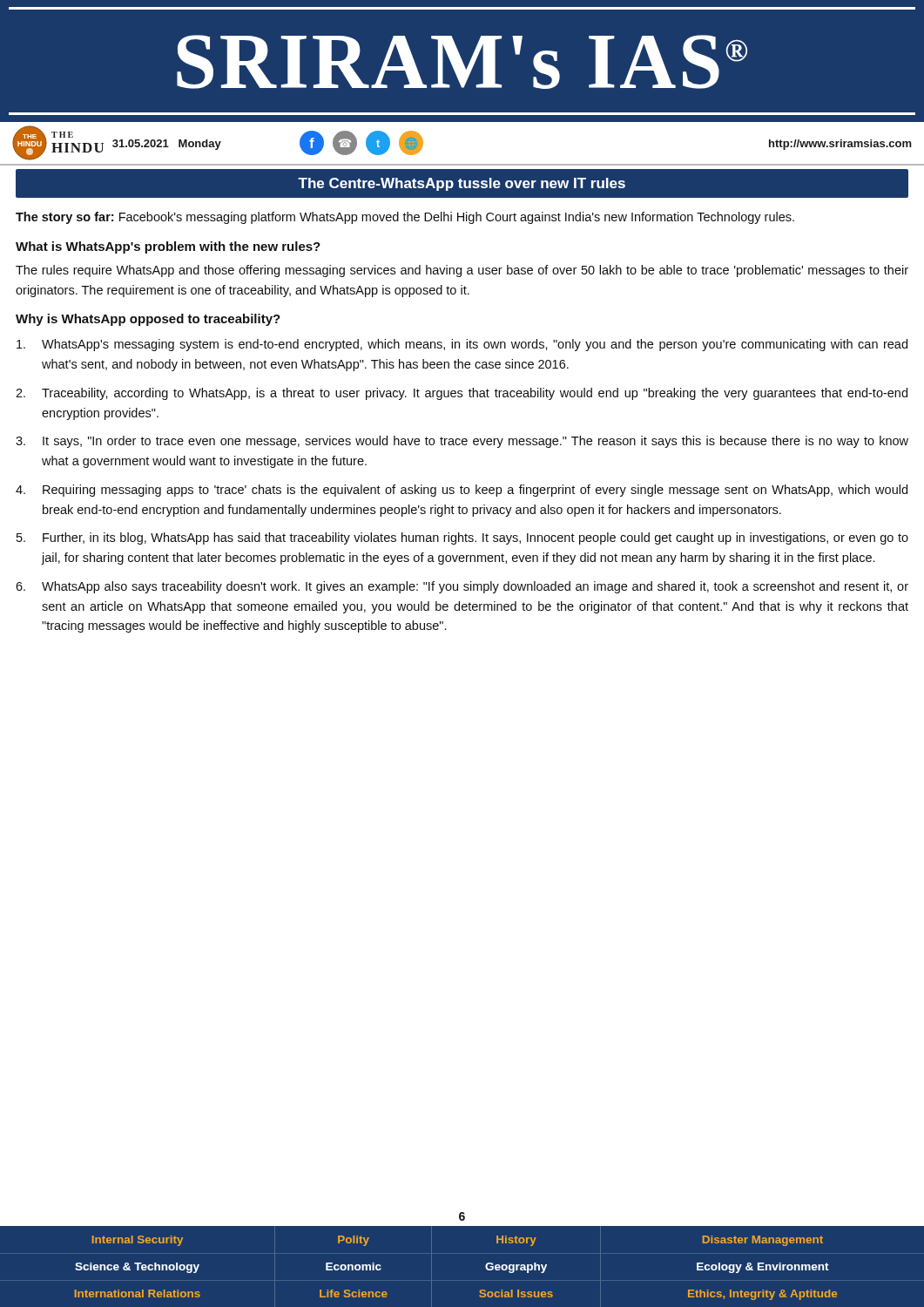This screenshot has width=924, height=1307.
Task: Locate the list item that says "4. Requiring messaging apps to"
Action: click(462, 500)
